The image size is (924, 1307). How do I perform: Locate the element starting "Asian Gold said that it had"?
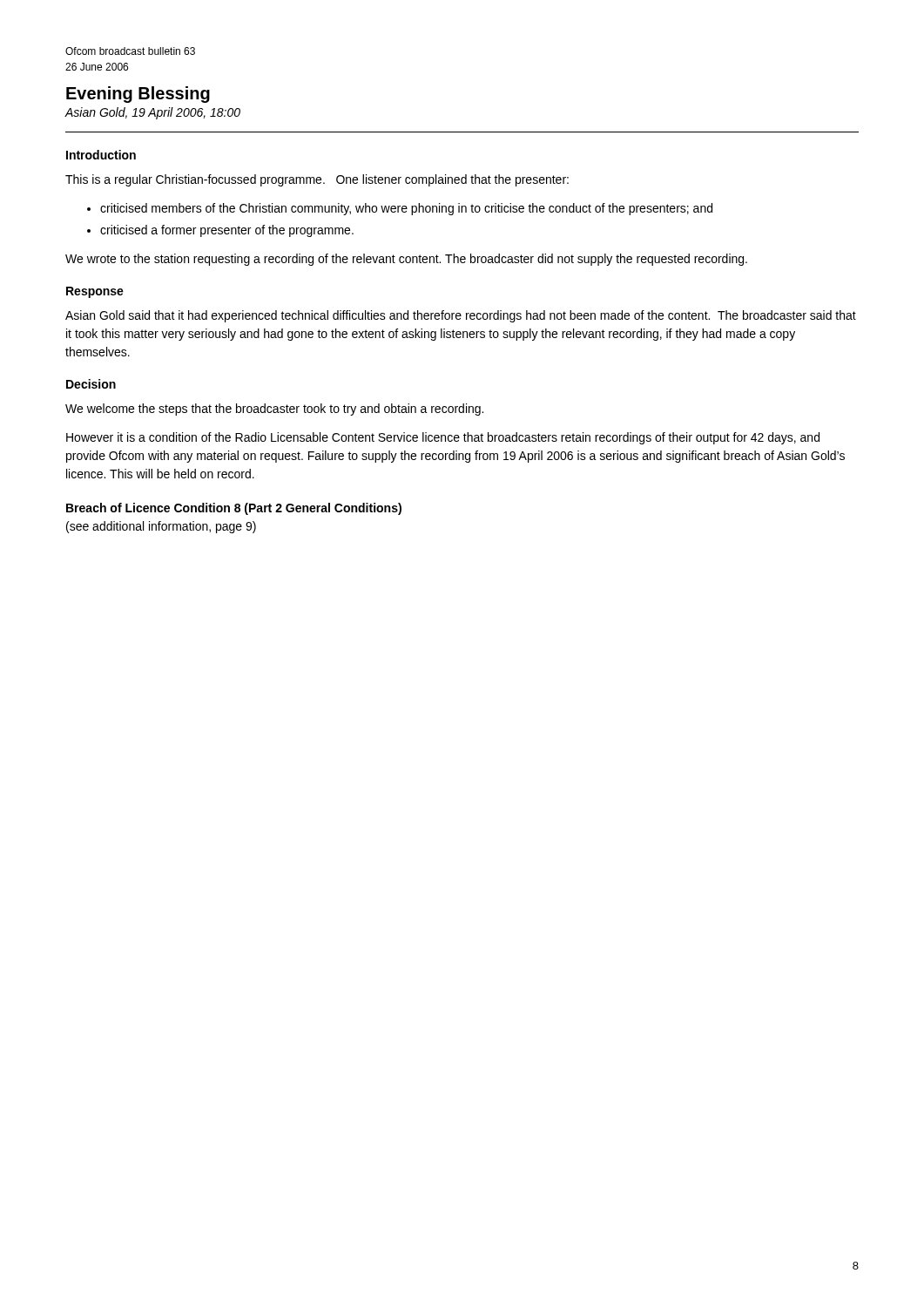click(x=461, y=334)
